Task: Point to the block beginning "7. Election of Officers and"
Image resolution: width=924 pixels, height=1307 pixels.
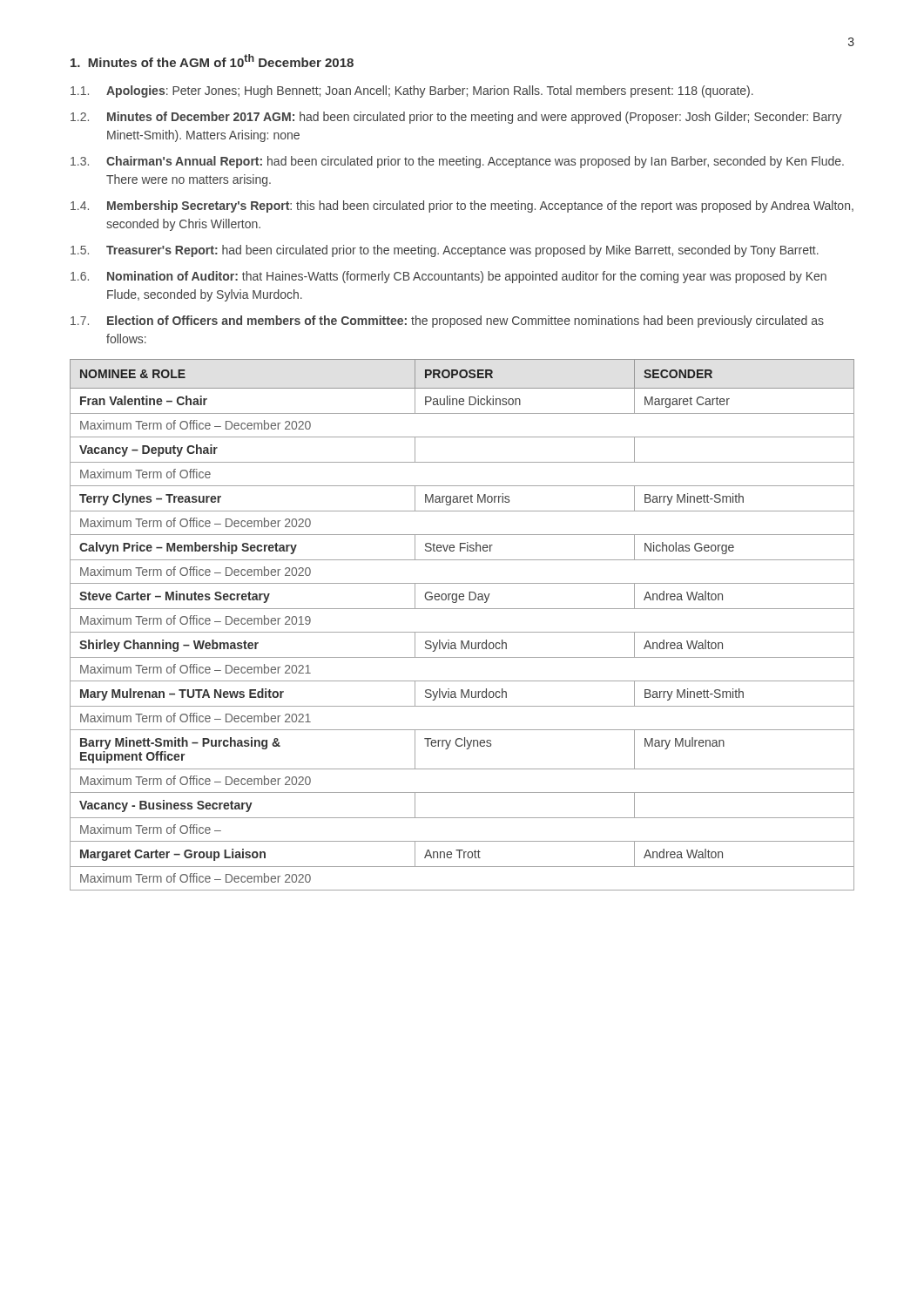Action: [x=462, y=330]
